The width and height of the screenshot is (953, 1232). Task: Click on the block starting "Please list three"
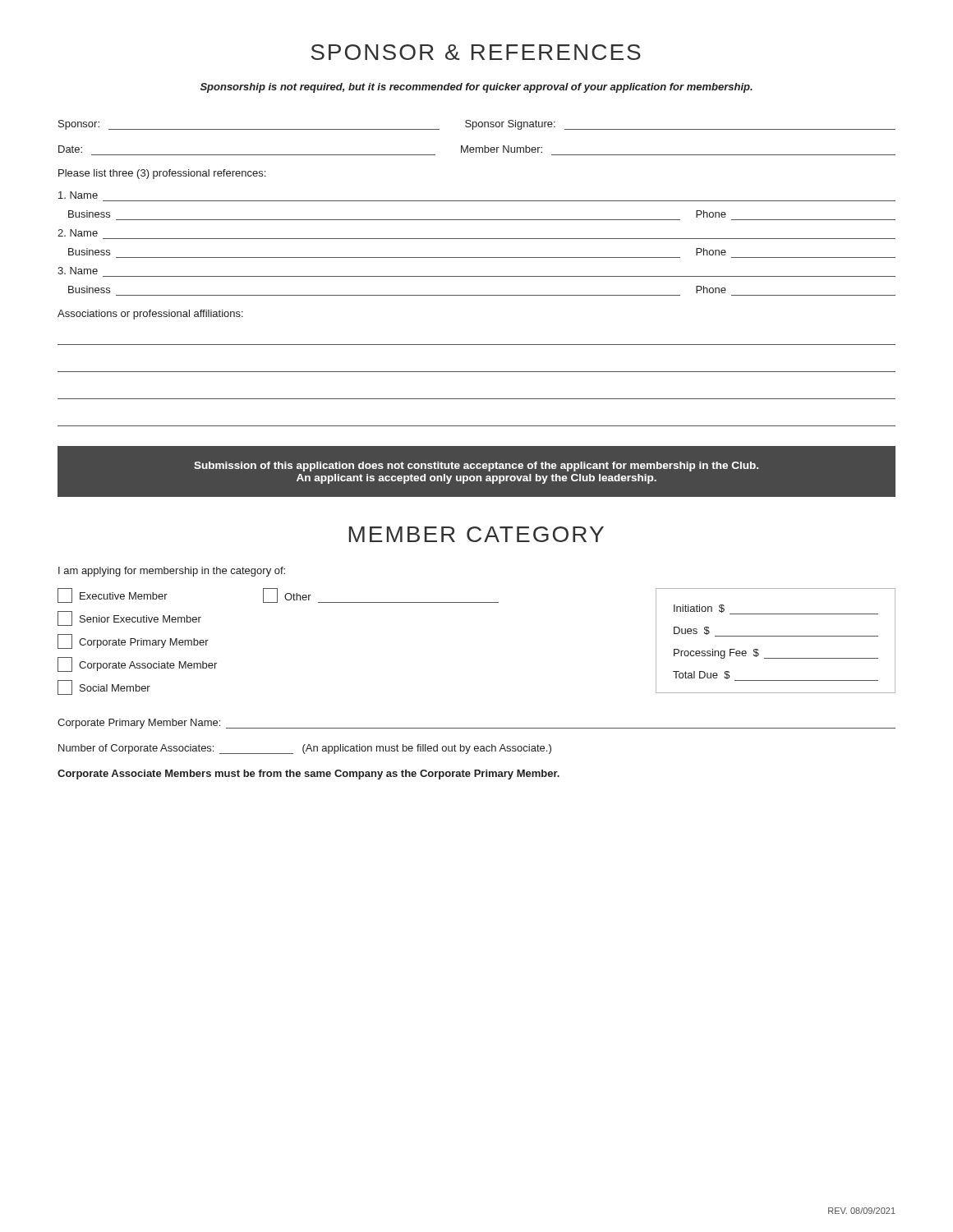tap(162, 173)
